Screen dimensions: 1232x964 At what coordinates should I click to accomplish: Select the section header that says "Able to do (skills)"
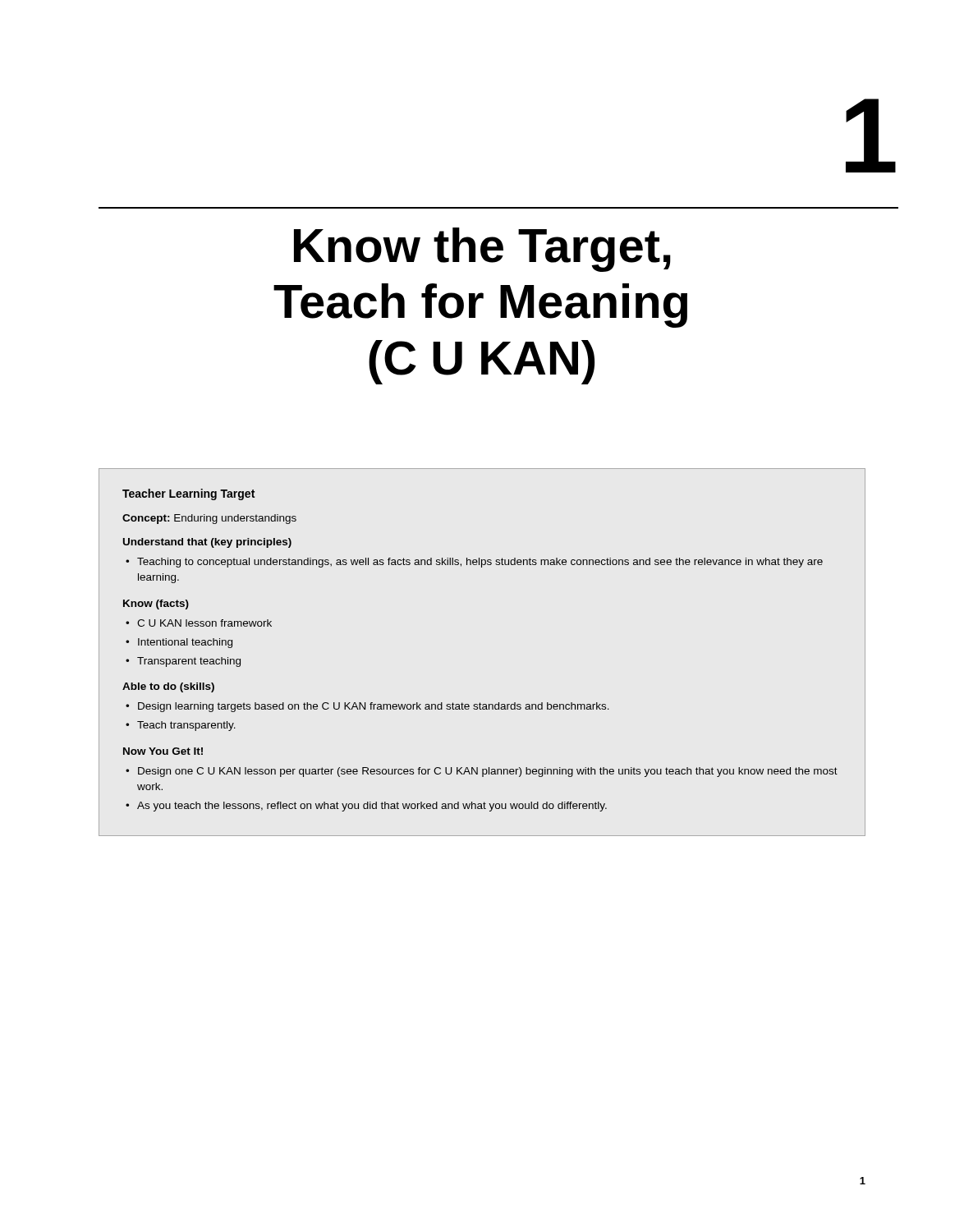pos(169,687)
